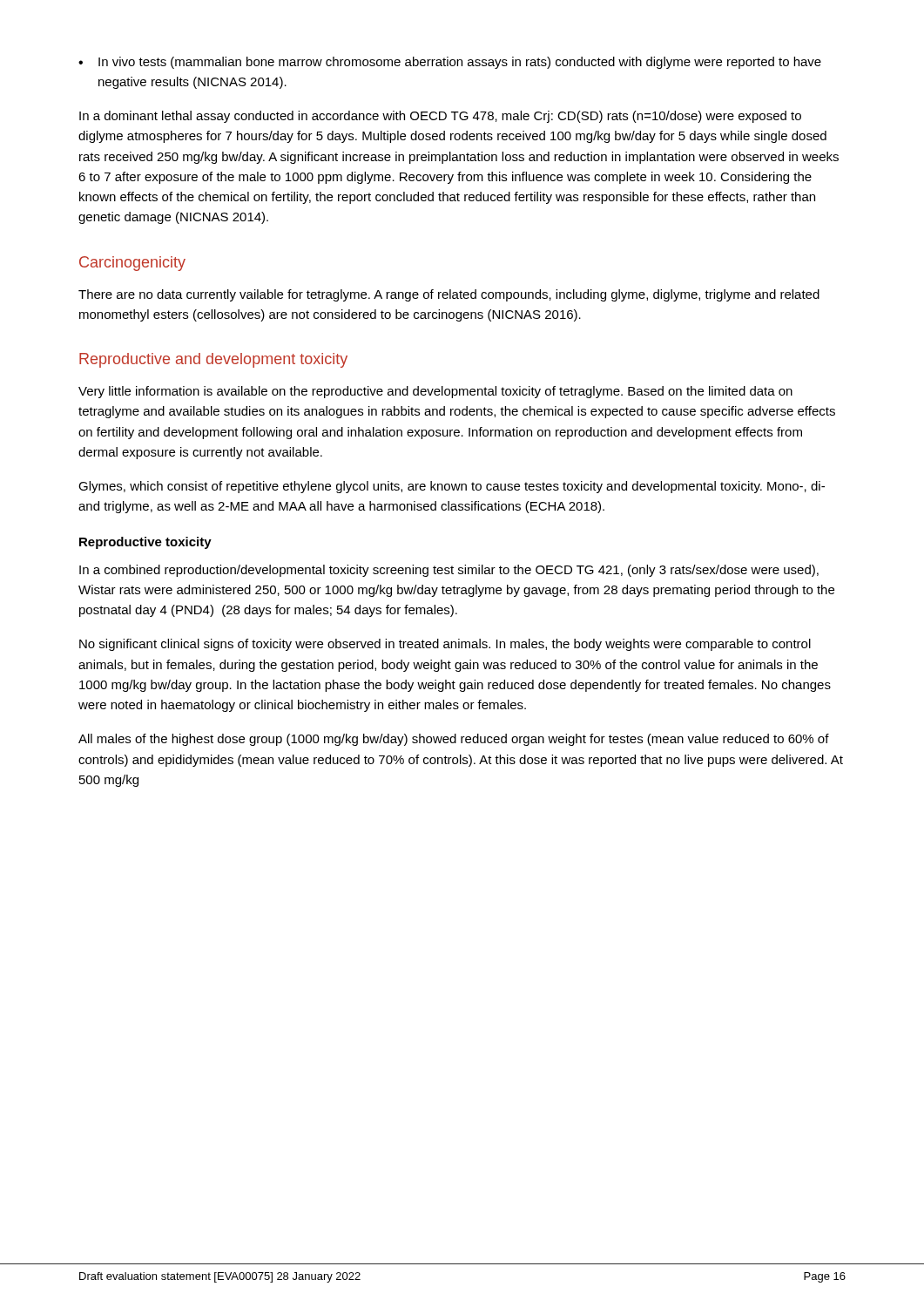Locate the block of text that opens with "All males of the highest dose group"

point(461,759)
